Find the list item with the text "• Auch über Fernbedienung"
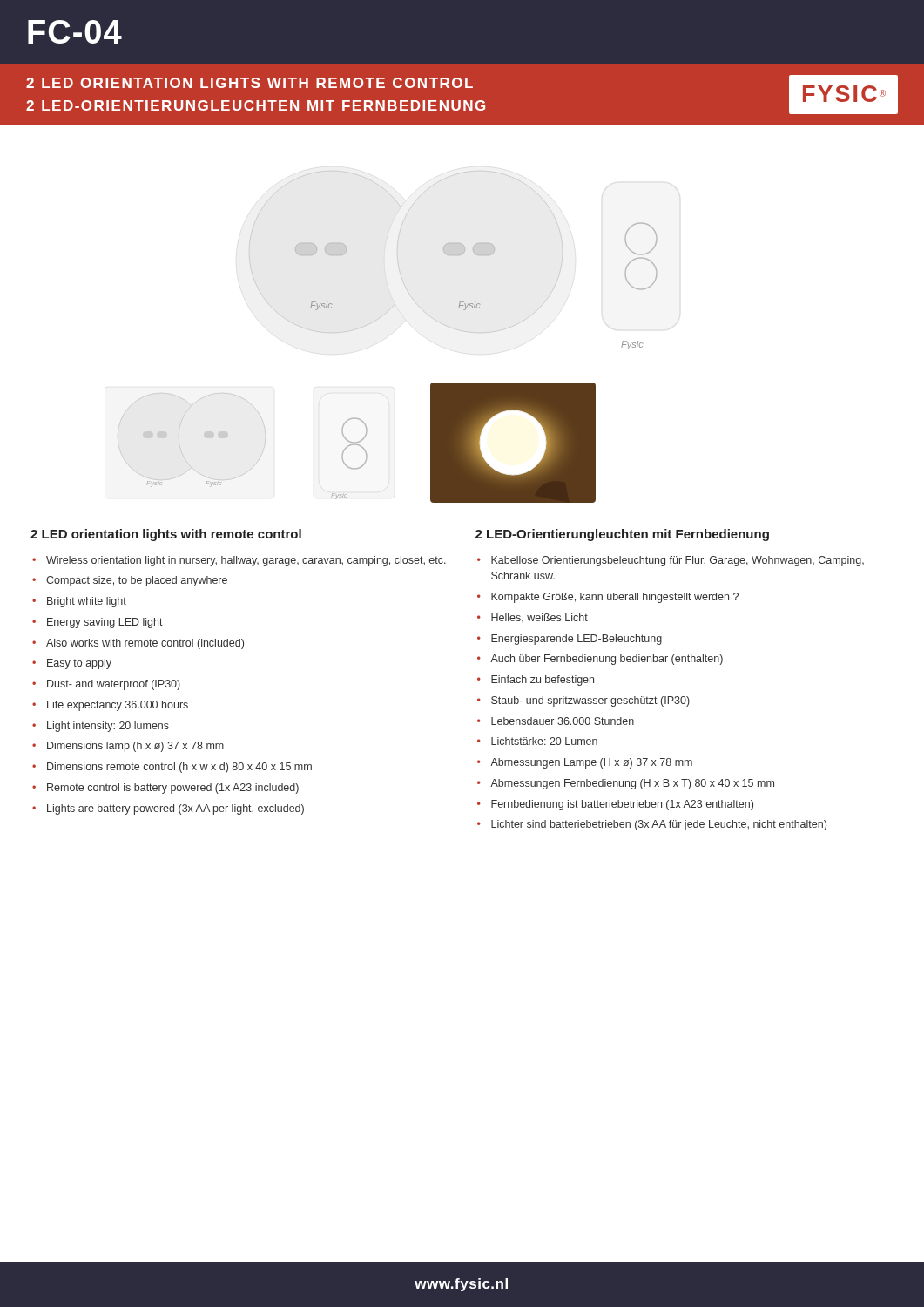Image resolution: width=924 pixels, height=1307 pixels. (x=600, y=659)
